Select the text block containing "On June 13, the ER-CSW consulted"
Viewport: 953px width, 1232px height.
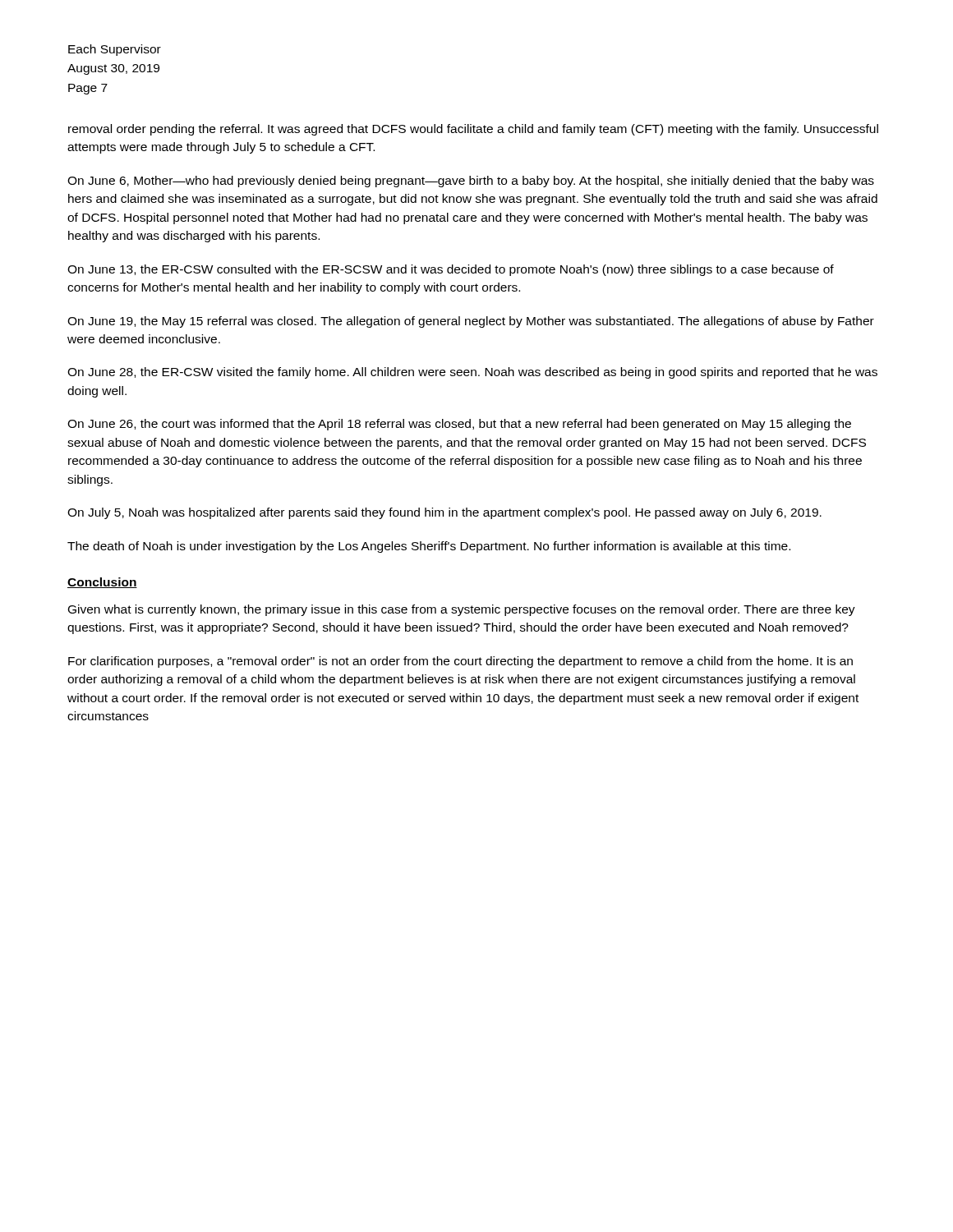click(x=450, y=278)
